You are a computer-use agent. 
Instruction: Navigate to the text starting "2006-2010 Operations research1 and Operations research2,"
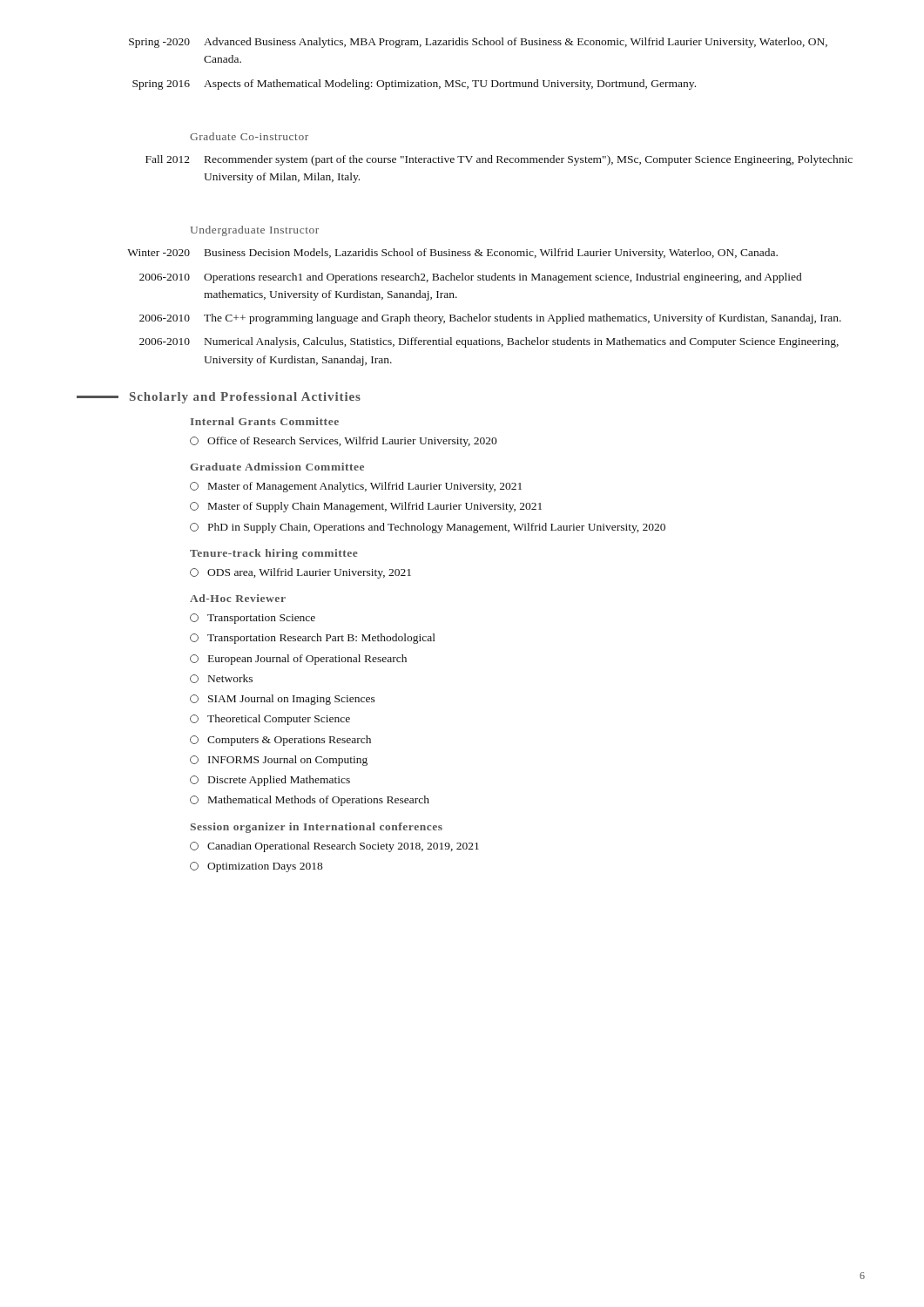click(471, 286)
